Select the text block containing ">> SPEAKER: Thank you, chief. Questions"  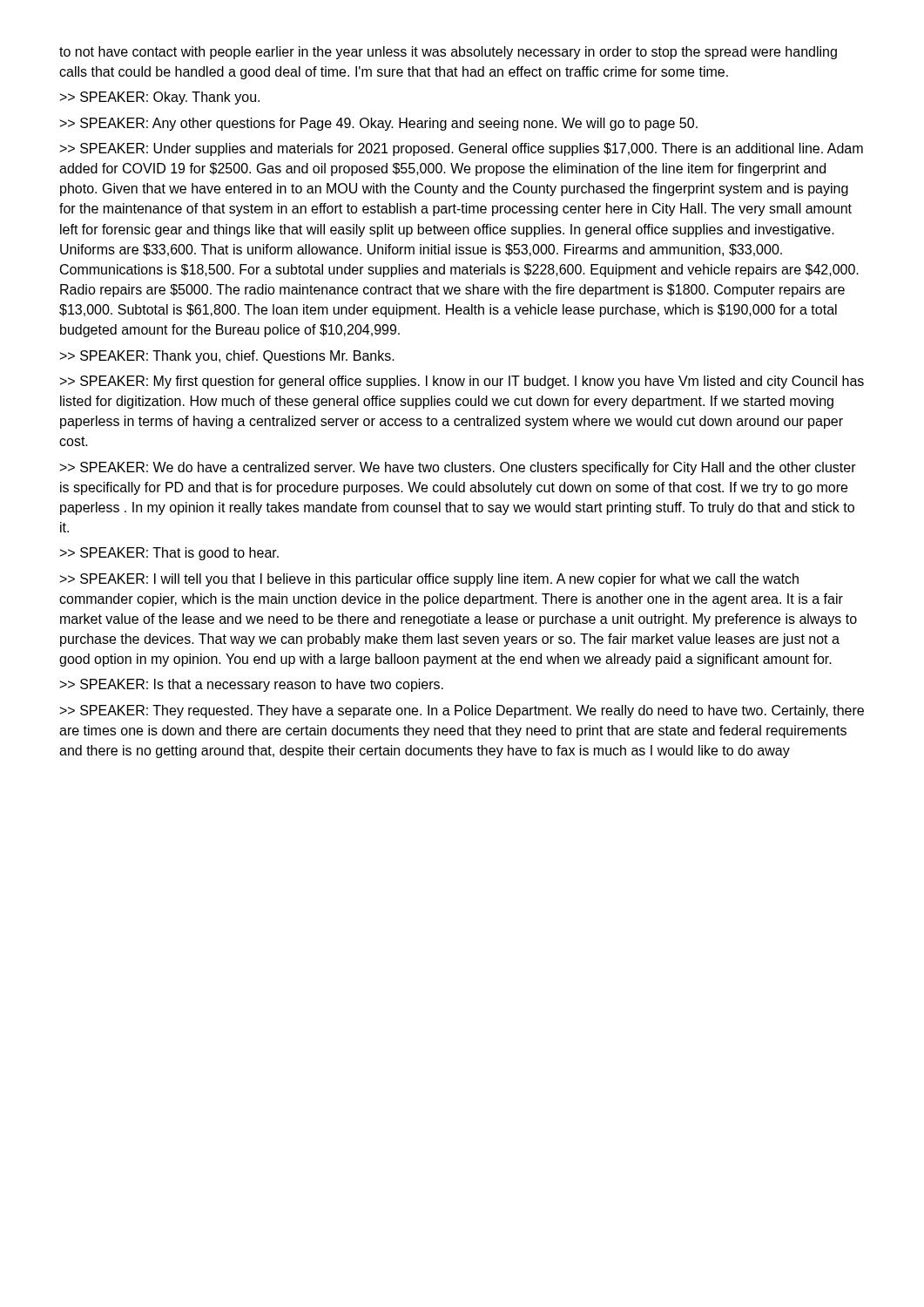tap(227, 357)
